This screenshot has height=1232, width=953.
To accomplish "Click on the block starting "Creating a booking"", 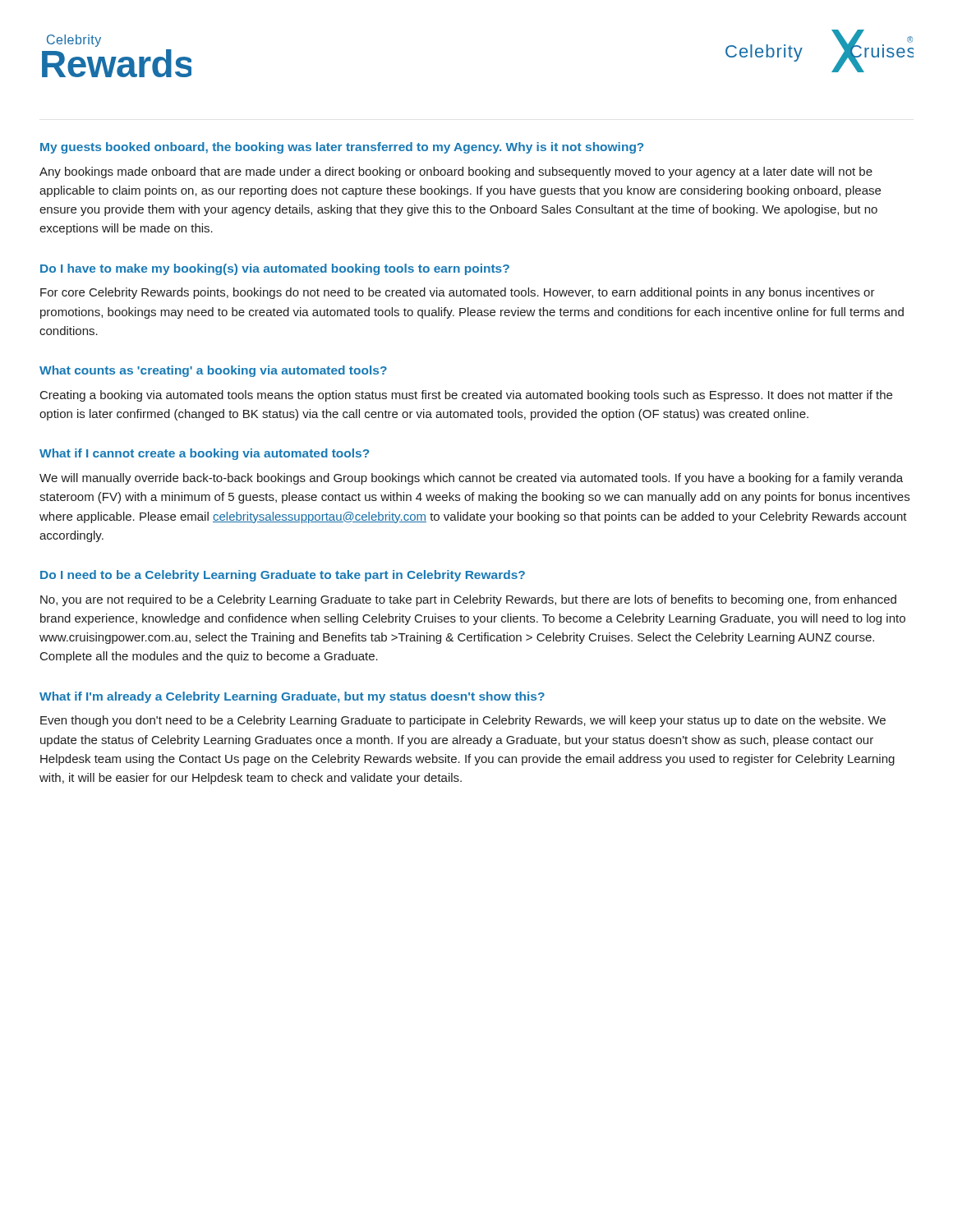I will [466, 404].
